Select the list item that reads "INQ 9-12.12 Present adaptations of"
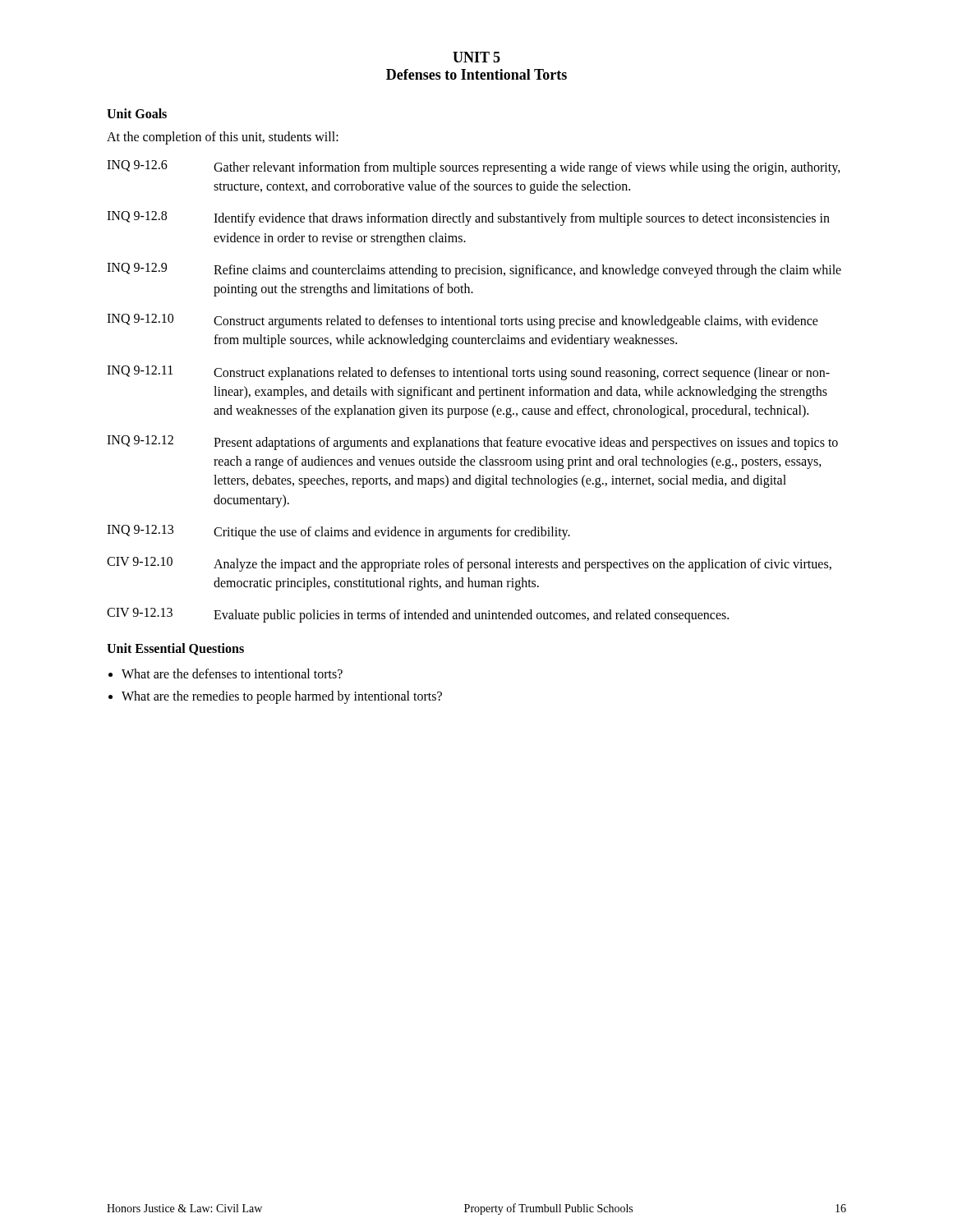The image size is (953, 1232). [x=476, y=471]
